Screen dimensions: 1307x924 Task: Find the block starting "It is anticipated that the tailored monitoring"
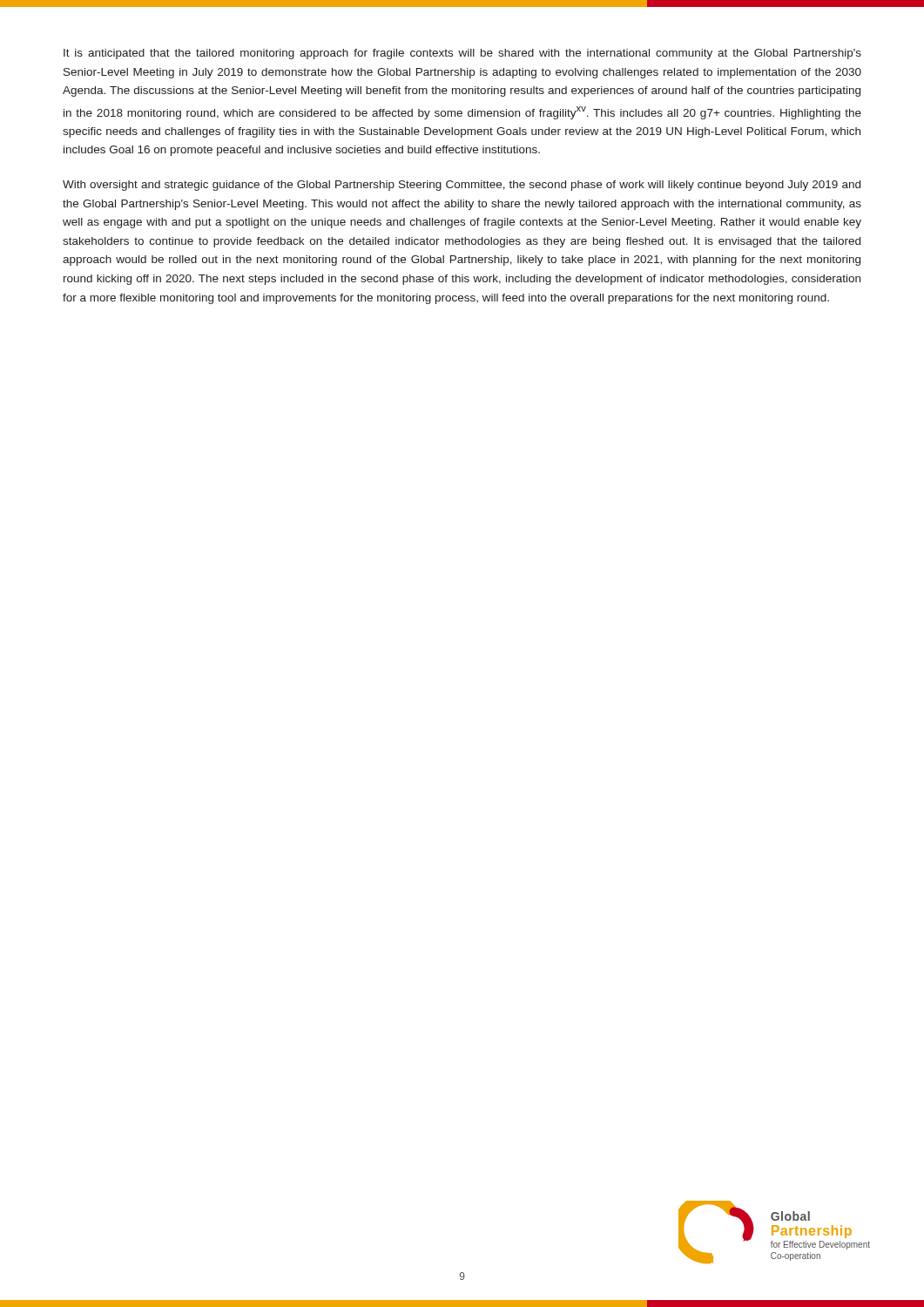[462, 101]
